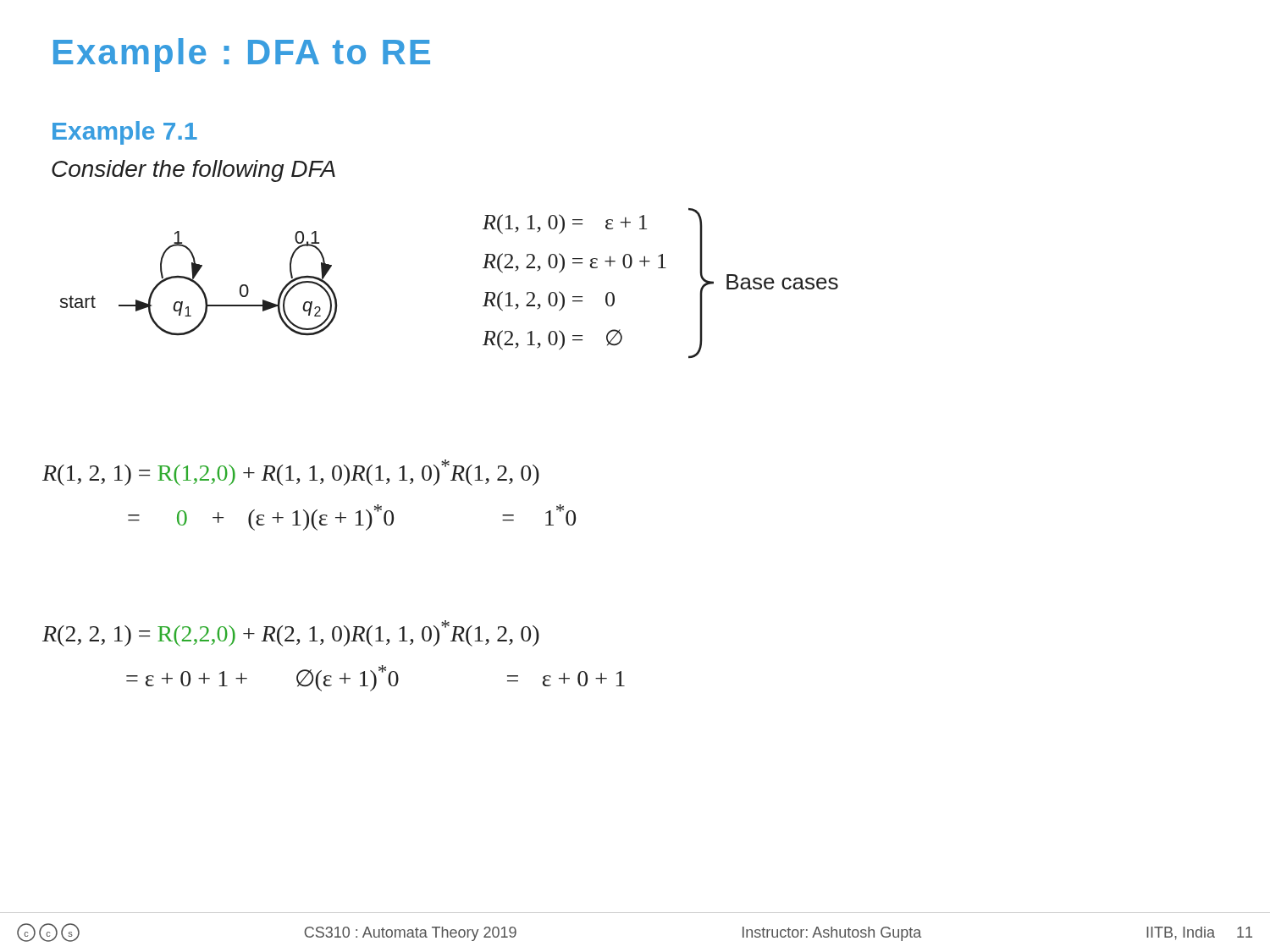Locate the flowchart
Screen dimensions: 952x1270
pyautogui.click(x=233, y=297)
